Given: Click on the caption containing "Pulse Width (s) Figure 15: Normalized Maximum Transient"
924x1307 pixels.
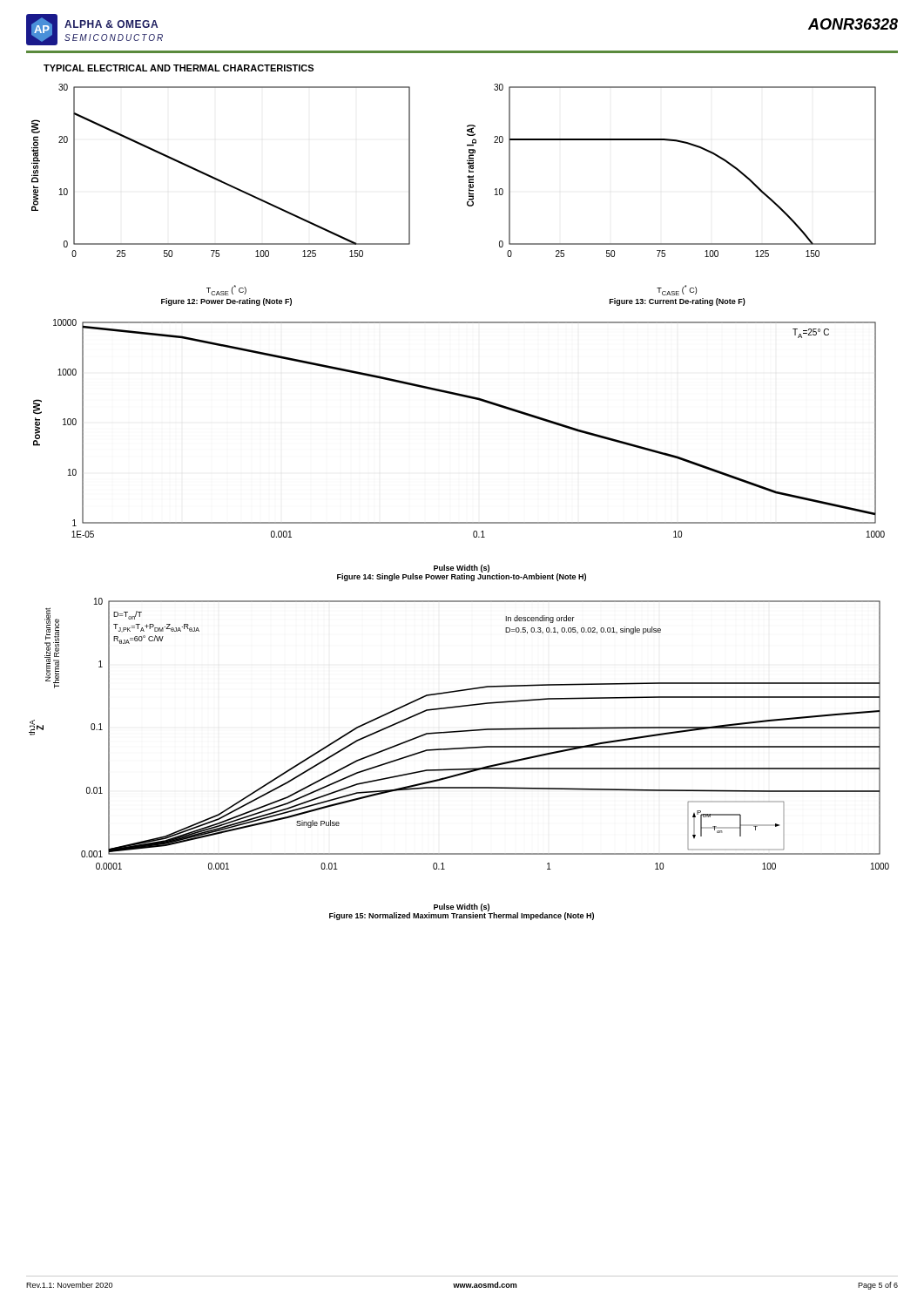Looking at the screenshot, I should pyautogui.click(x=462, y=911).
